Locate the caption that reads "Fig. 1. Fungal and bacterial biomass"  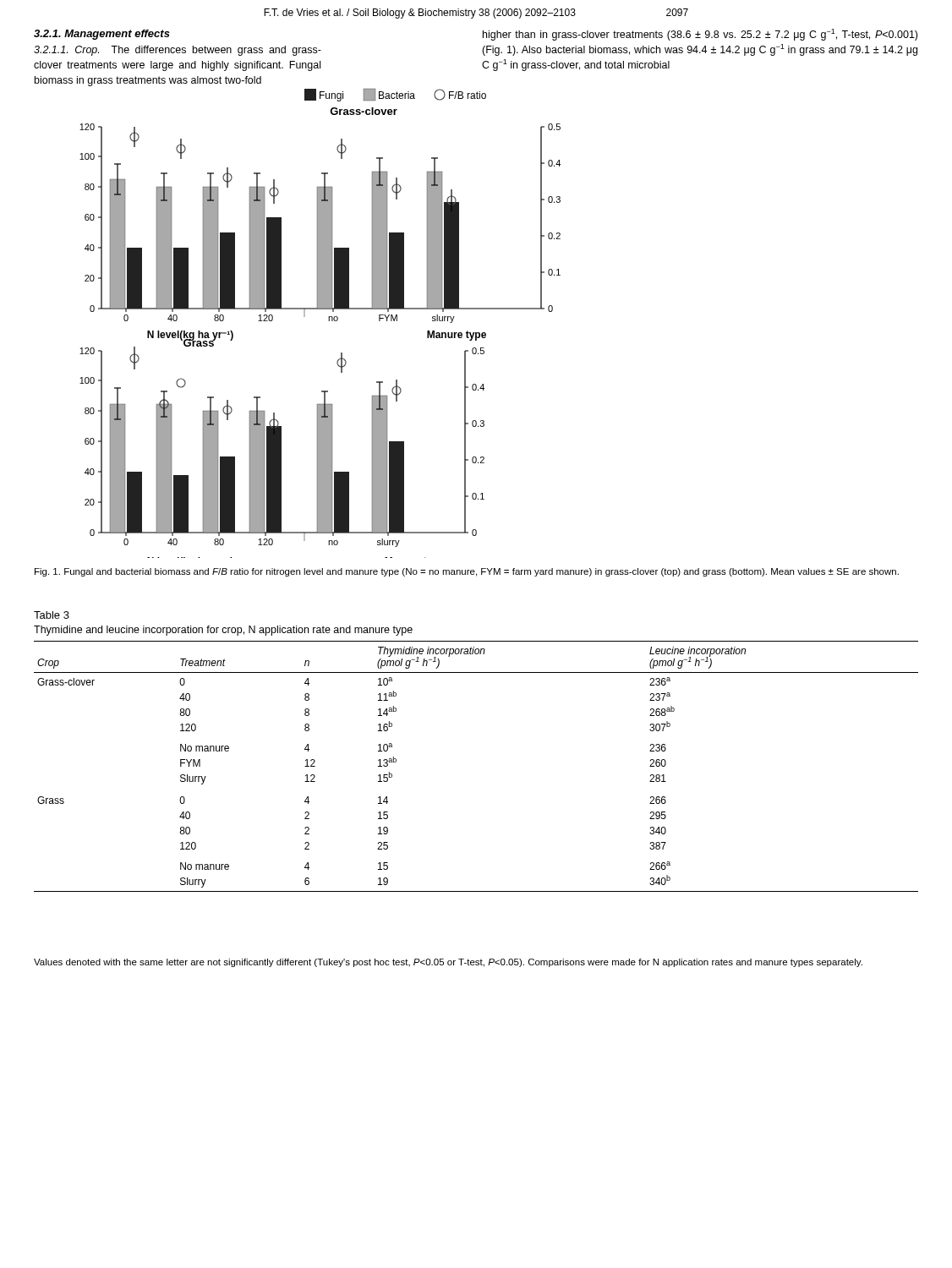467,571
